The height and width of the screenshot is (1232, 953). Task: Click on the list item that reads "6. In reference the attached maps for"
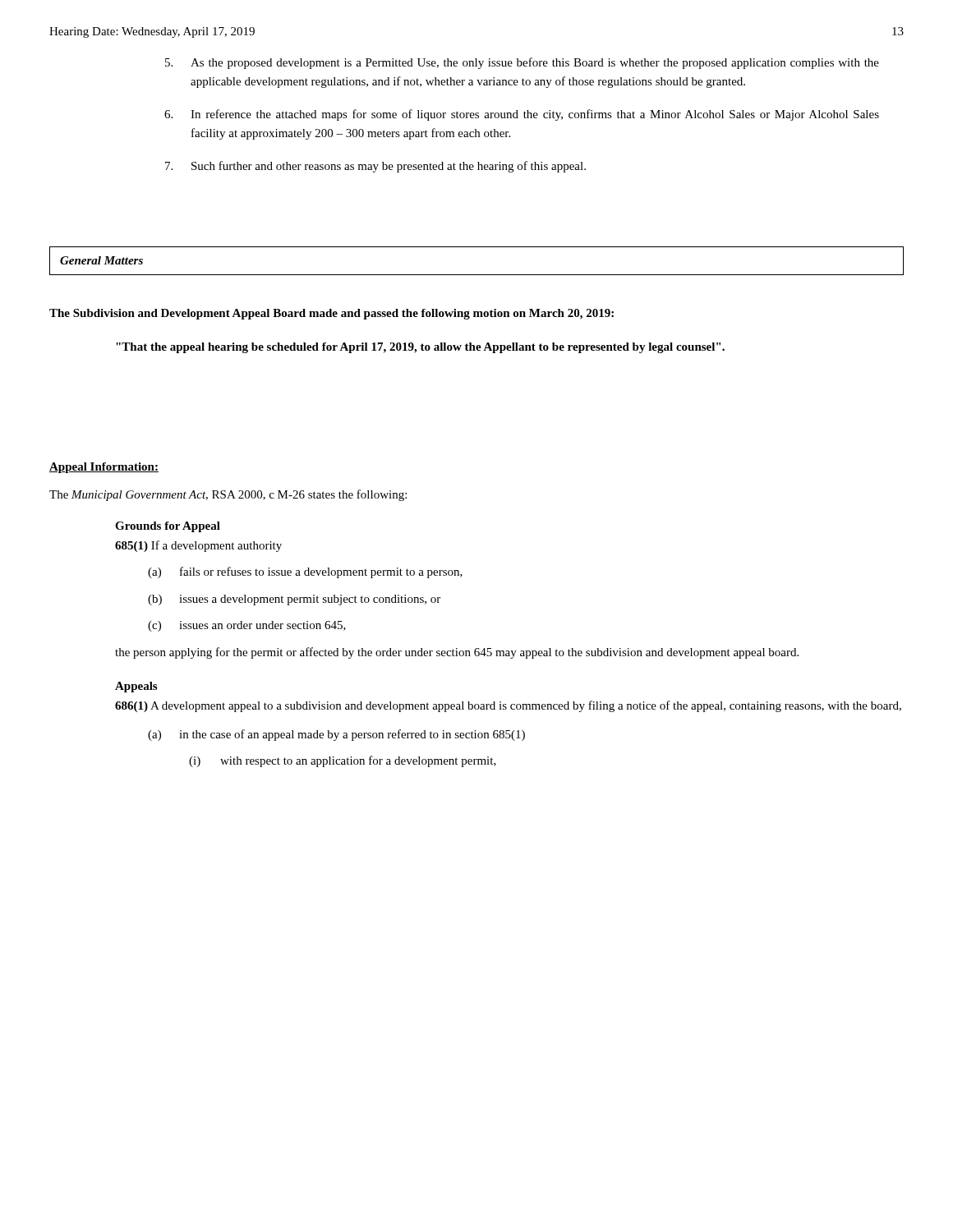(522, 124)
